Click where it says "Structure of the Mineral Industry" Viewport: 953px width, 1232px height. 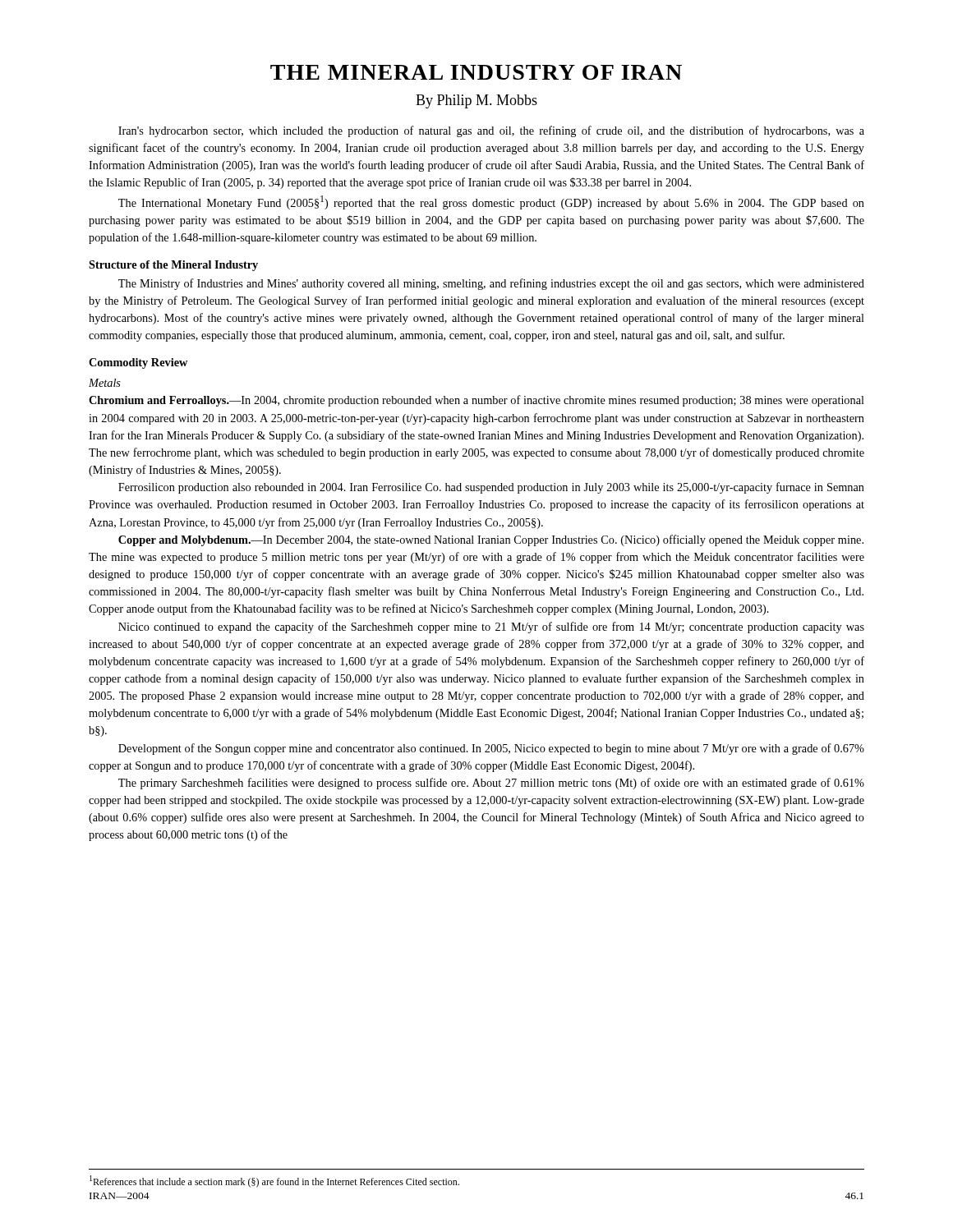173,264
